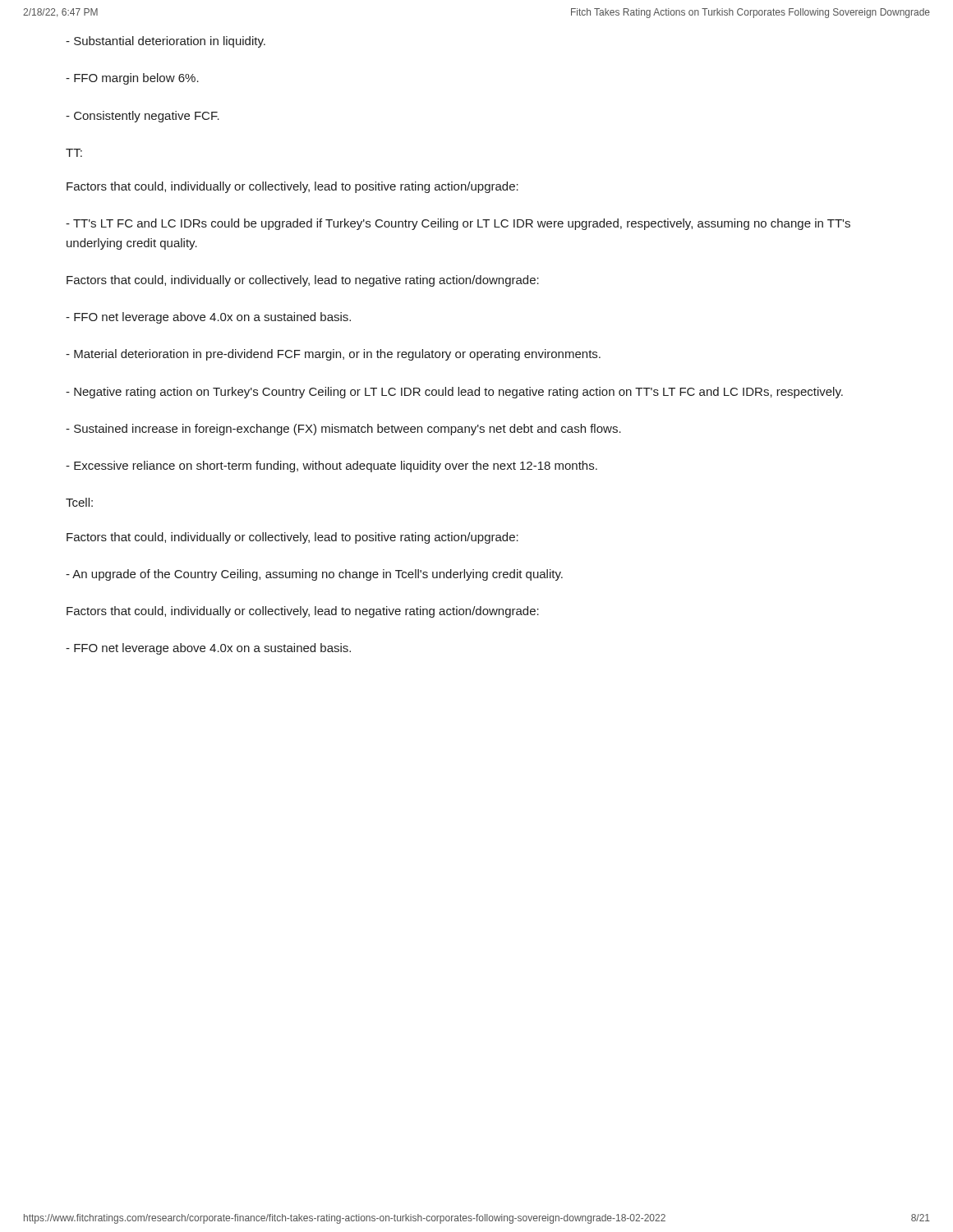Click on the list item that says "TT's LT FC and LC IDRs could be"
This screenshot has height=1232, width=953.
[458, 233]
